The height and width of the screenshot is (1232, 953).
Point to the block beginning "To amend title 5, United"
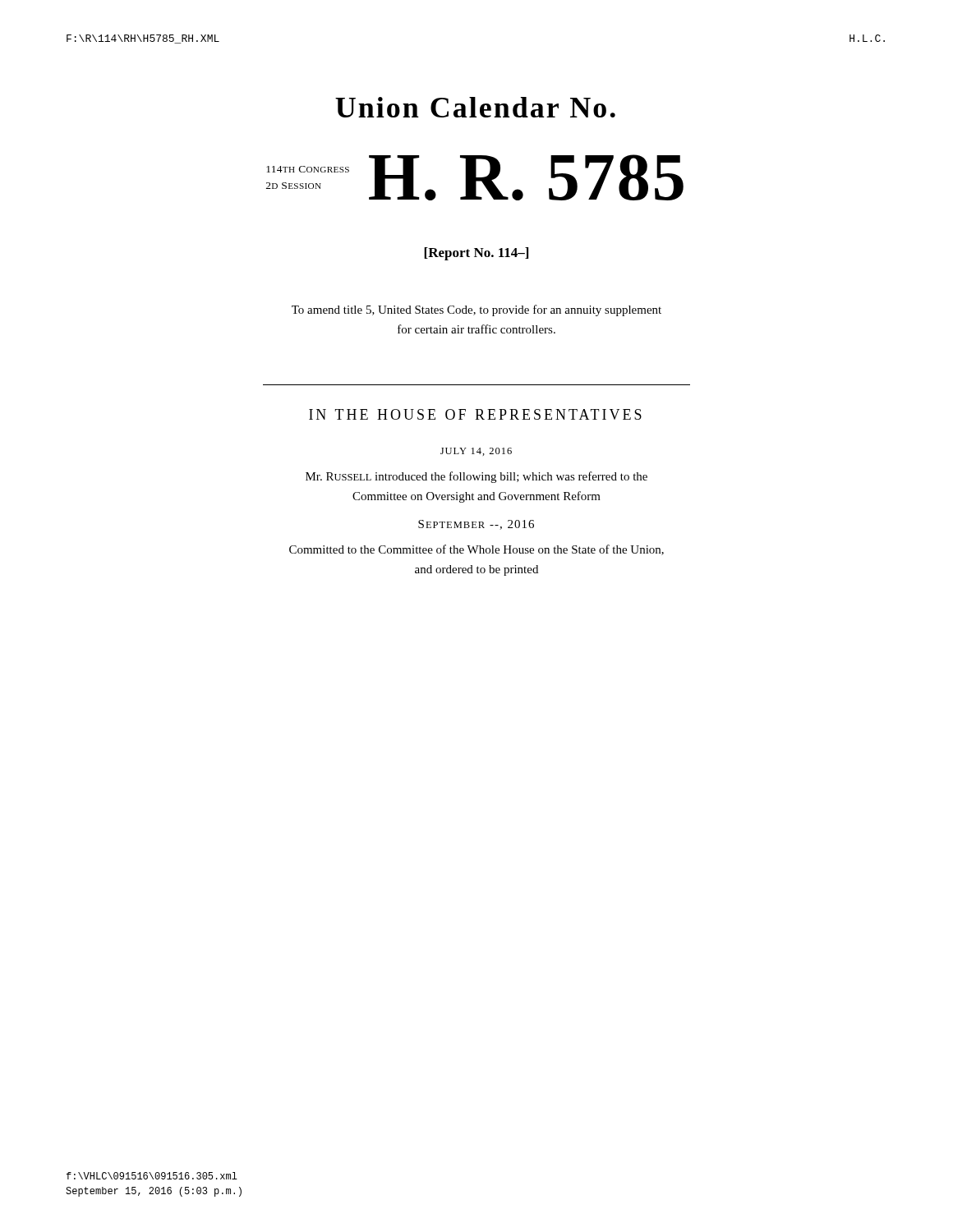(x=476, y=320)
